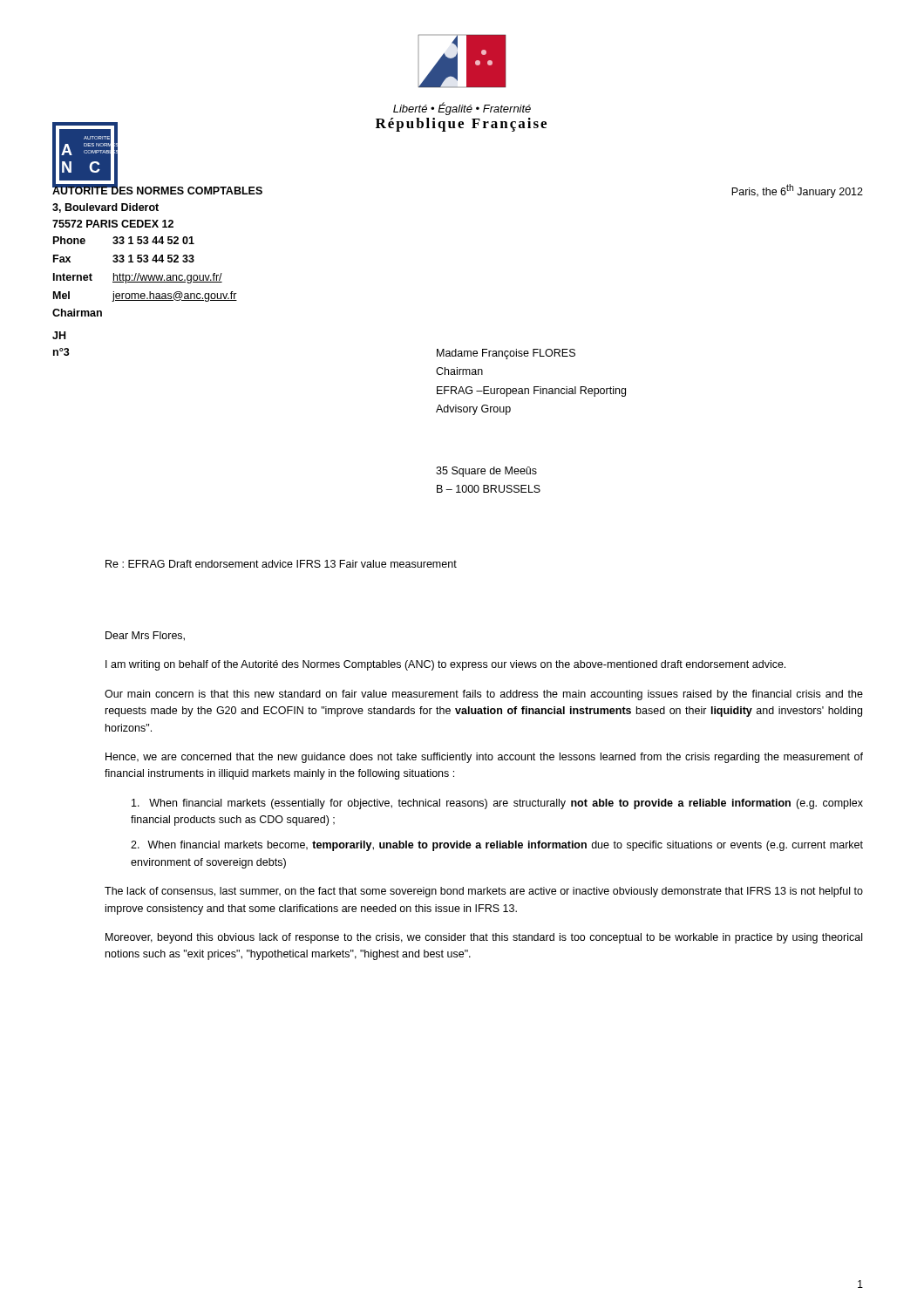Find the text block that says "I am writing on behalf of"

pos(484,665)
